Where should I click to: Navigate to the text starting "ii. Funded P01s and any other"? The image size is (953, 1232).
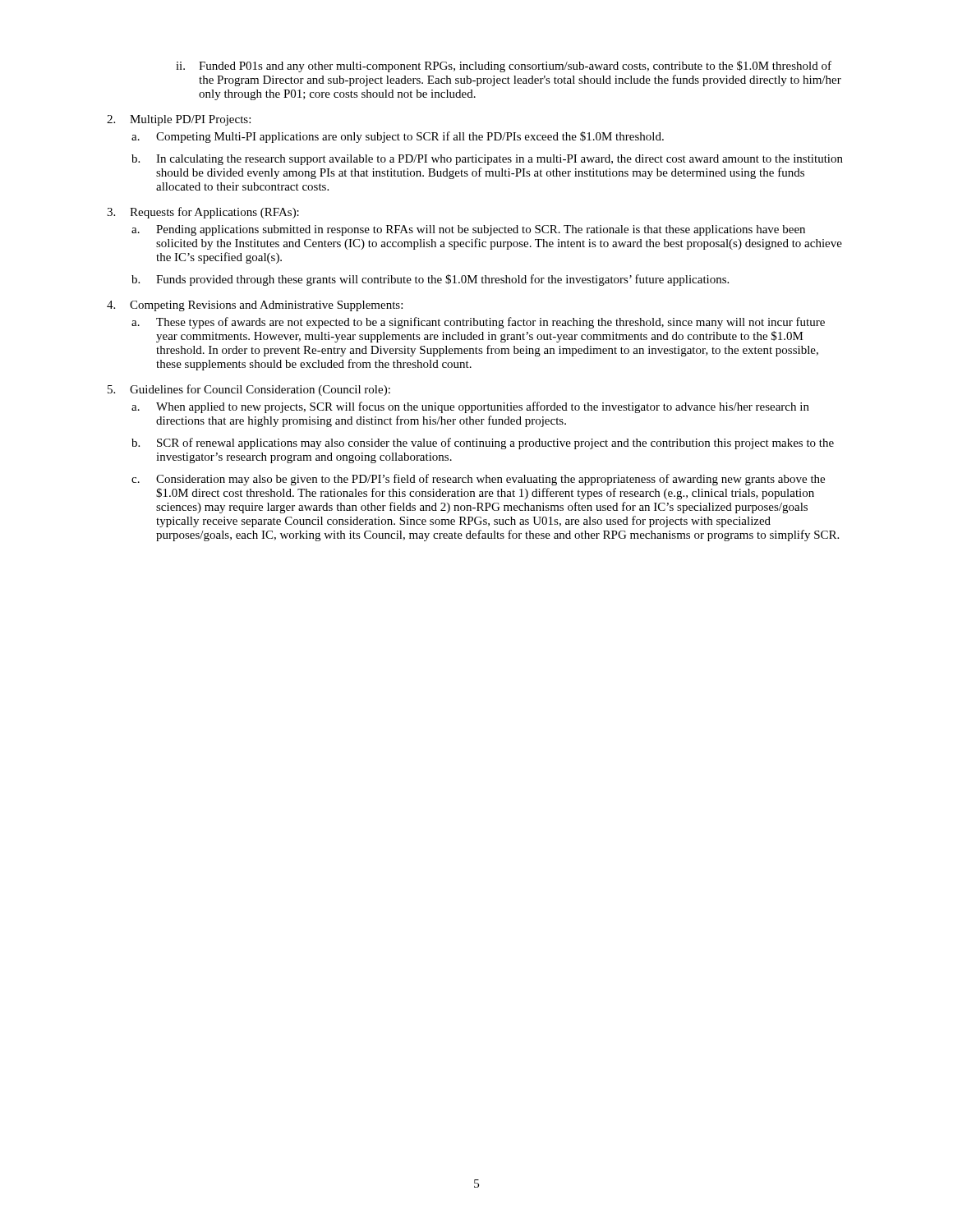(501, 80)
